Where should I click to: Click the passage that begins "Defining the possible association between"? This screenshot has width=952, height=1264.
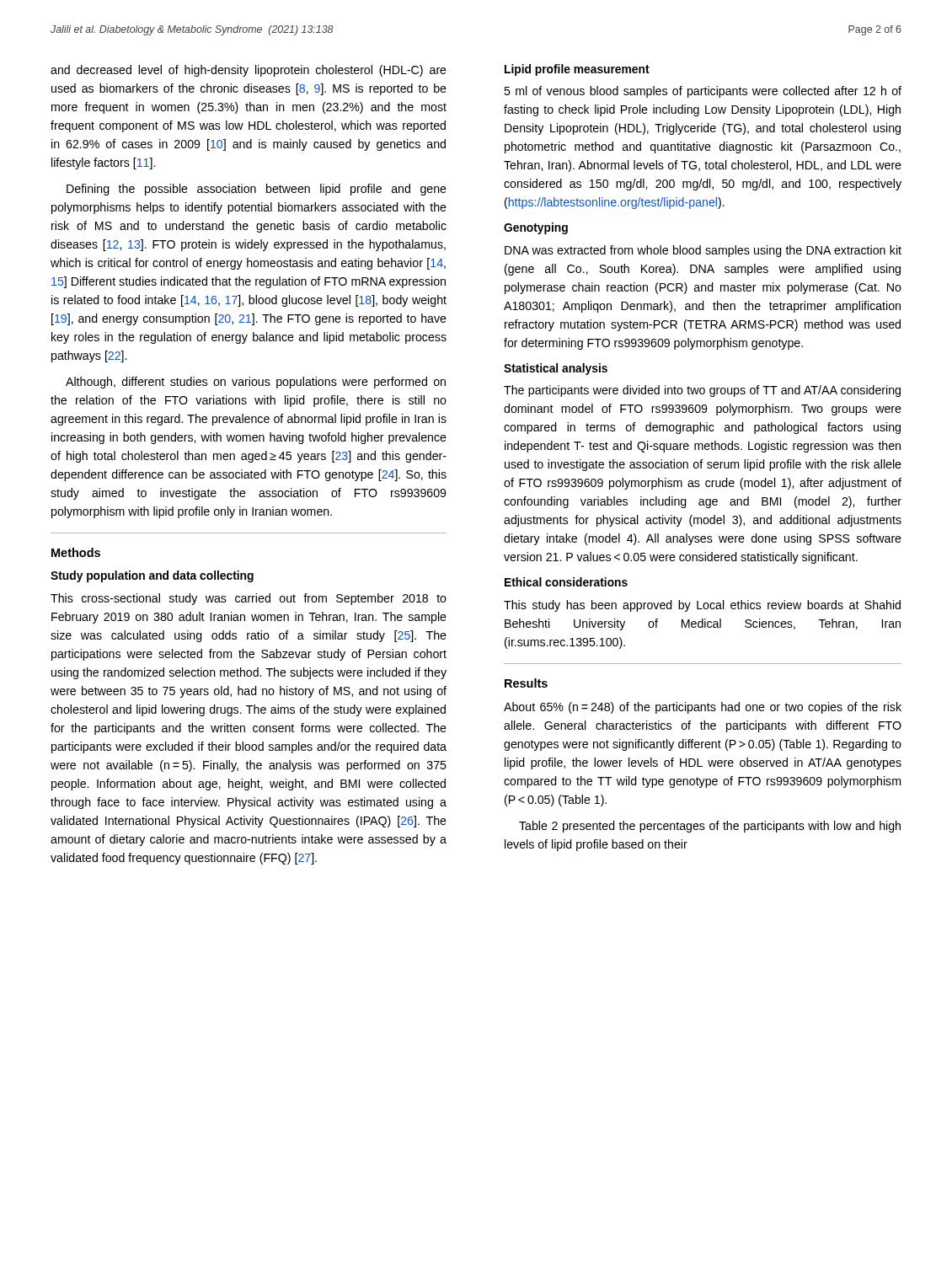249,272
